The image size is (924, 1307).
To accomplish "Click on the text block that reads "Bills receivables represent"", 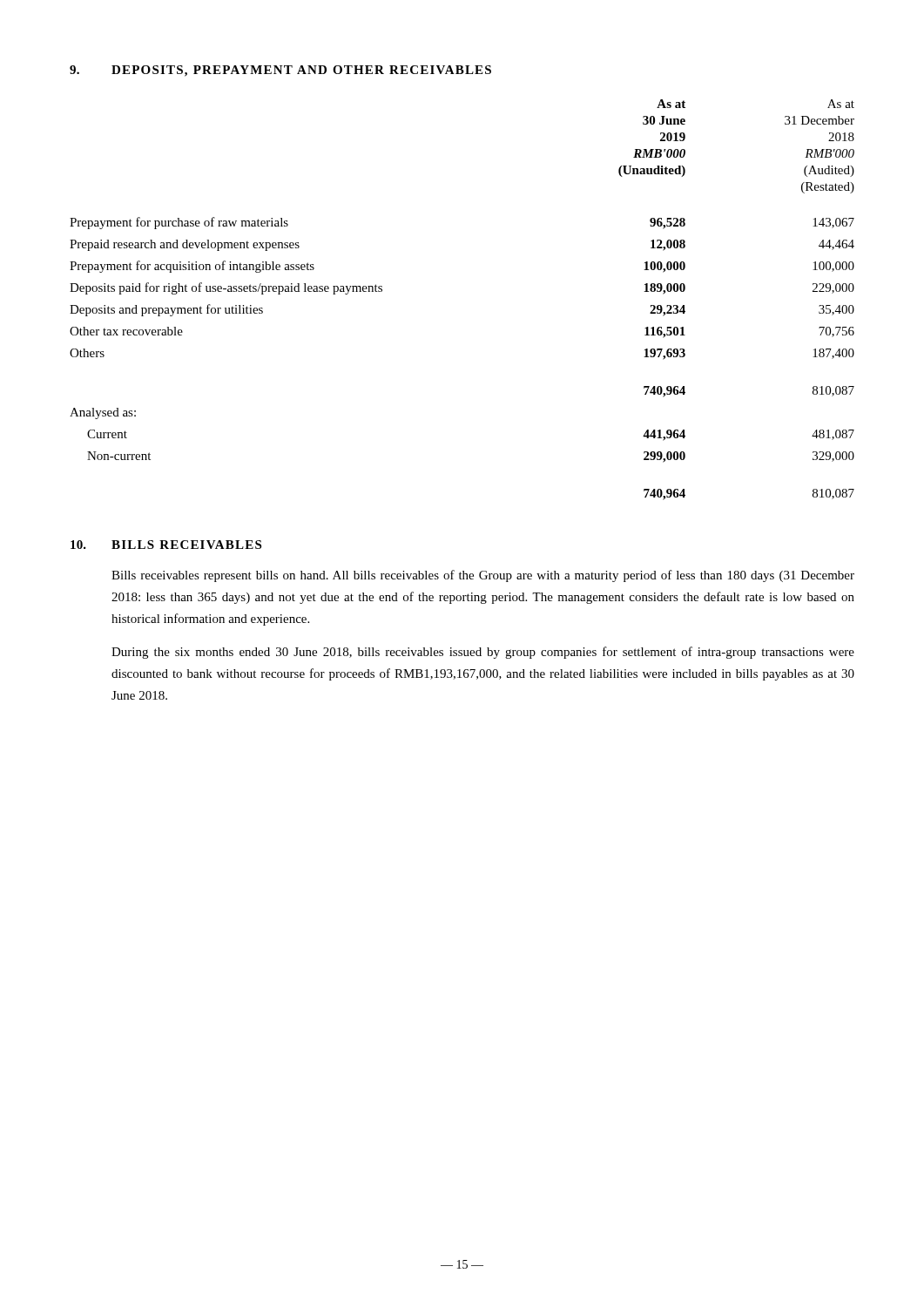I will click(x=483, y=597).
